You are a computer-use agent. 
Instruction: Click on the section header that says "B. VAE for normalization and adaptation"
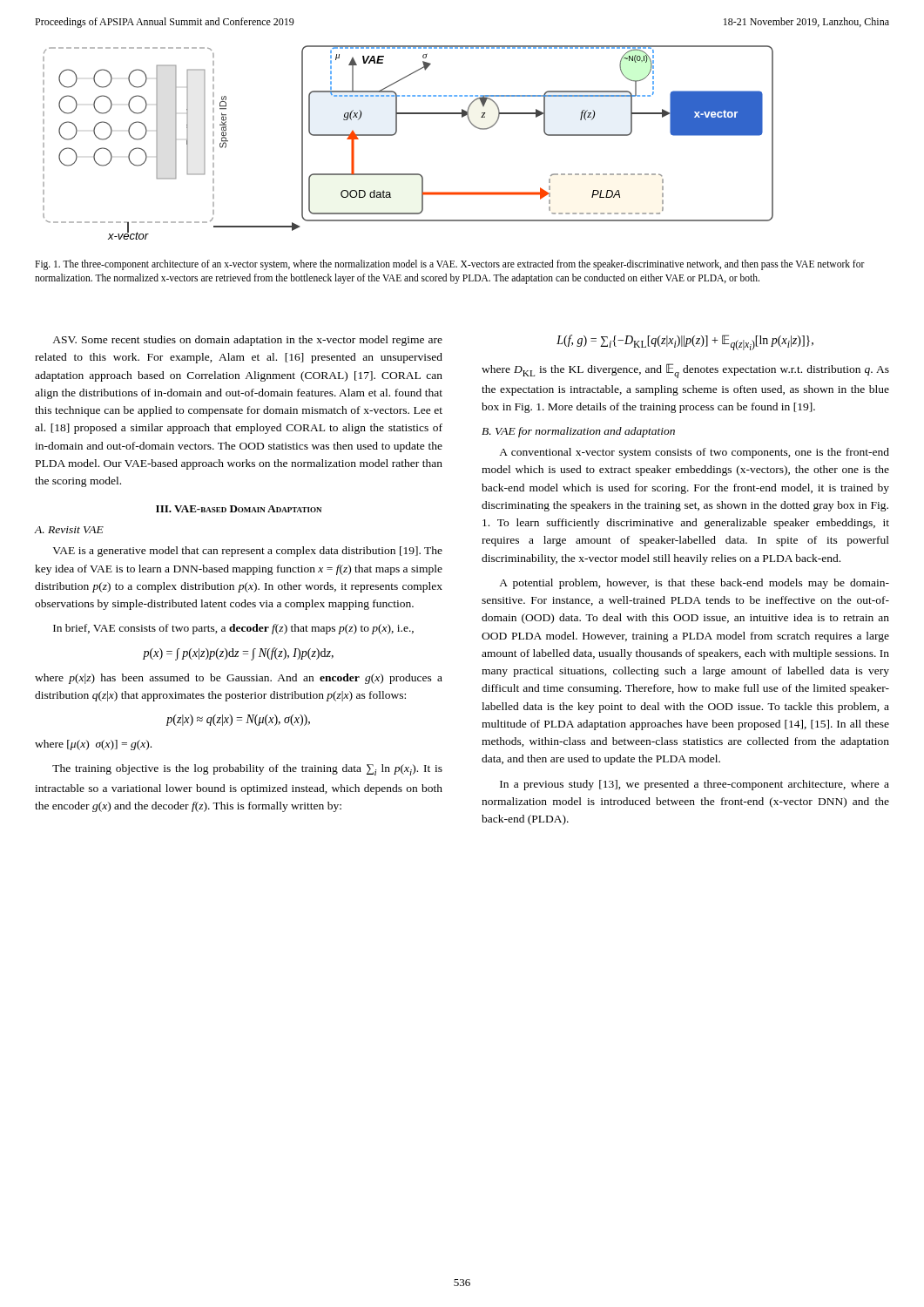coord(578,431)
